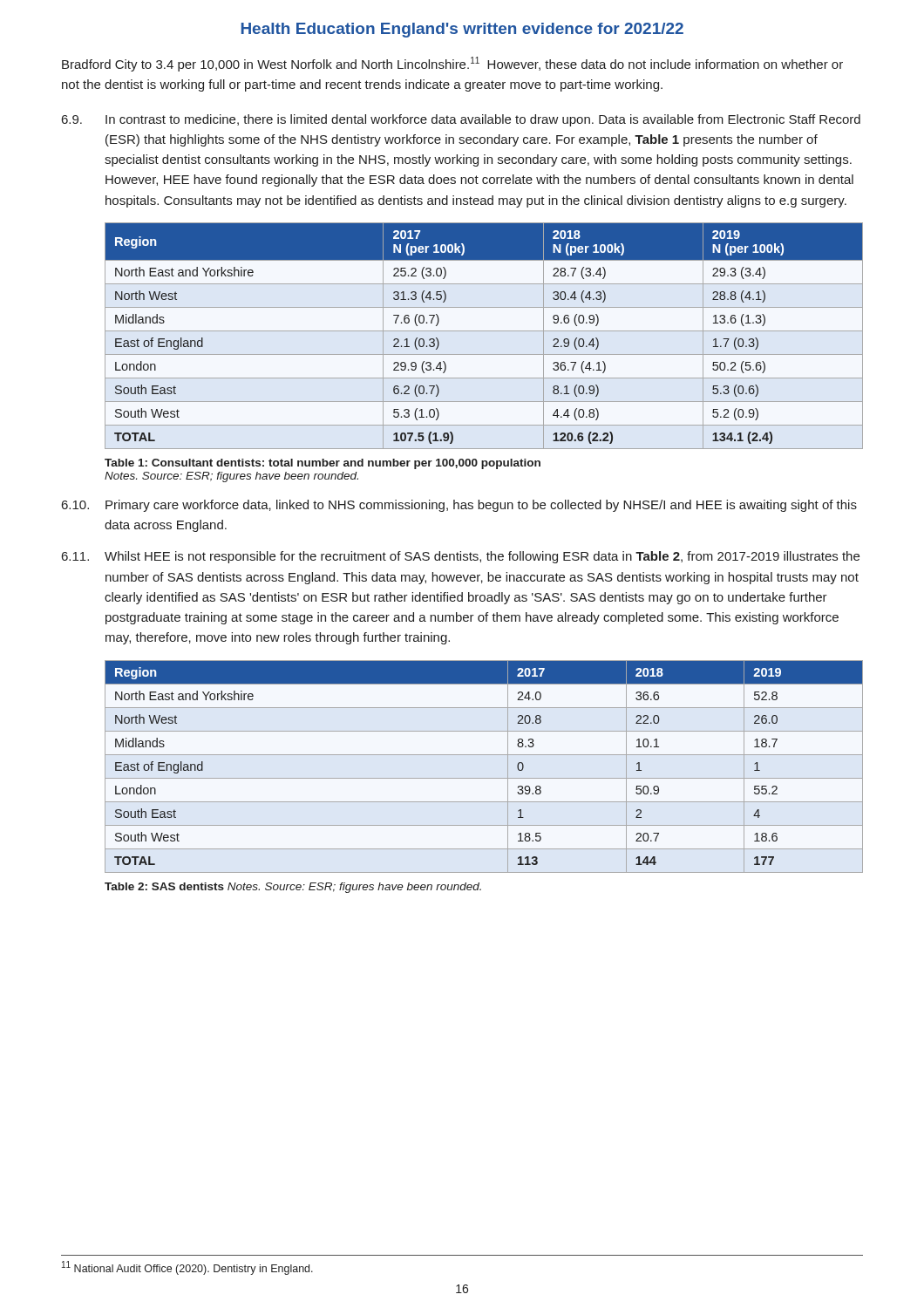Screen dimensions: 1308x924
Task: Find the block on this page that starts "Bradford City to 3.4"
Action: point(452,74)
